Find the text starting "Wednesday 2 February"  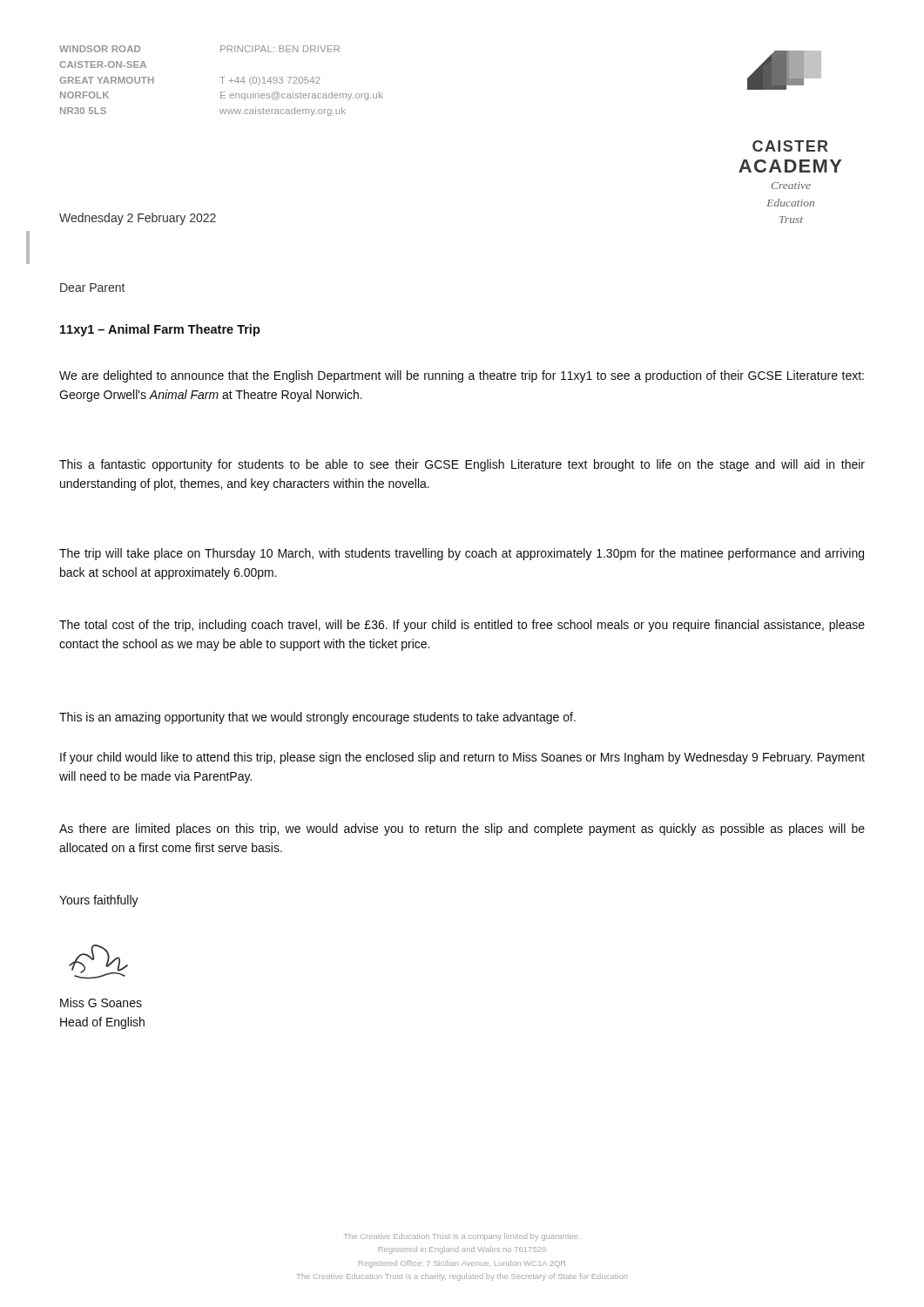pyautogui.click(x=138, y=218)
